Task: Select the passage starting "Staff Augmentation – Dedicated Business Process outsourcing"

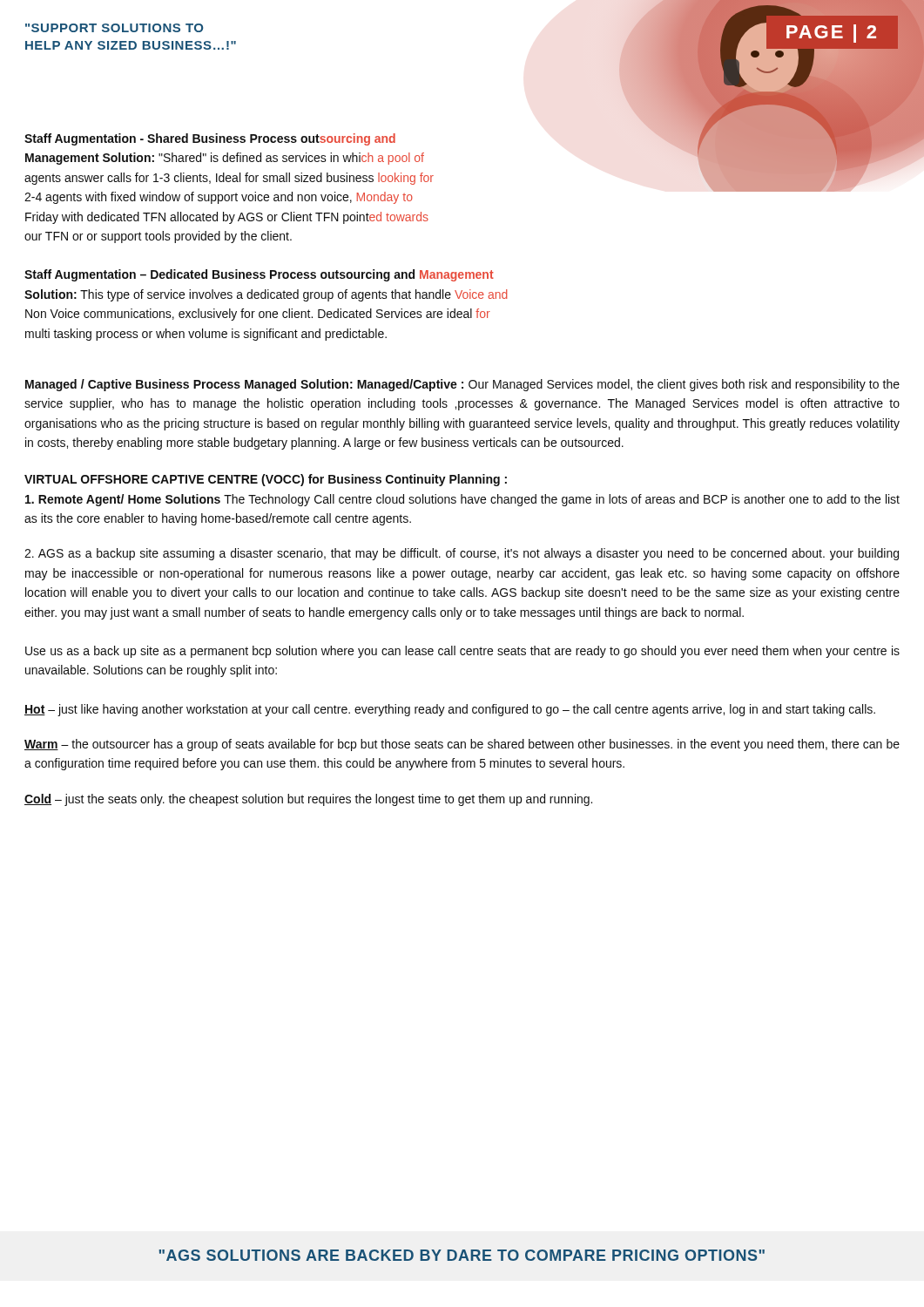Action: pyautogui.click(x=266, y=304)
